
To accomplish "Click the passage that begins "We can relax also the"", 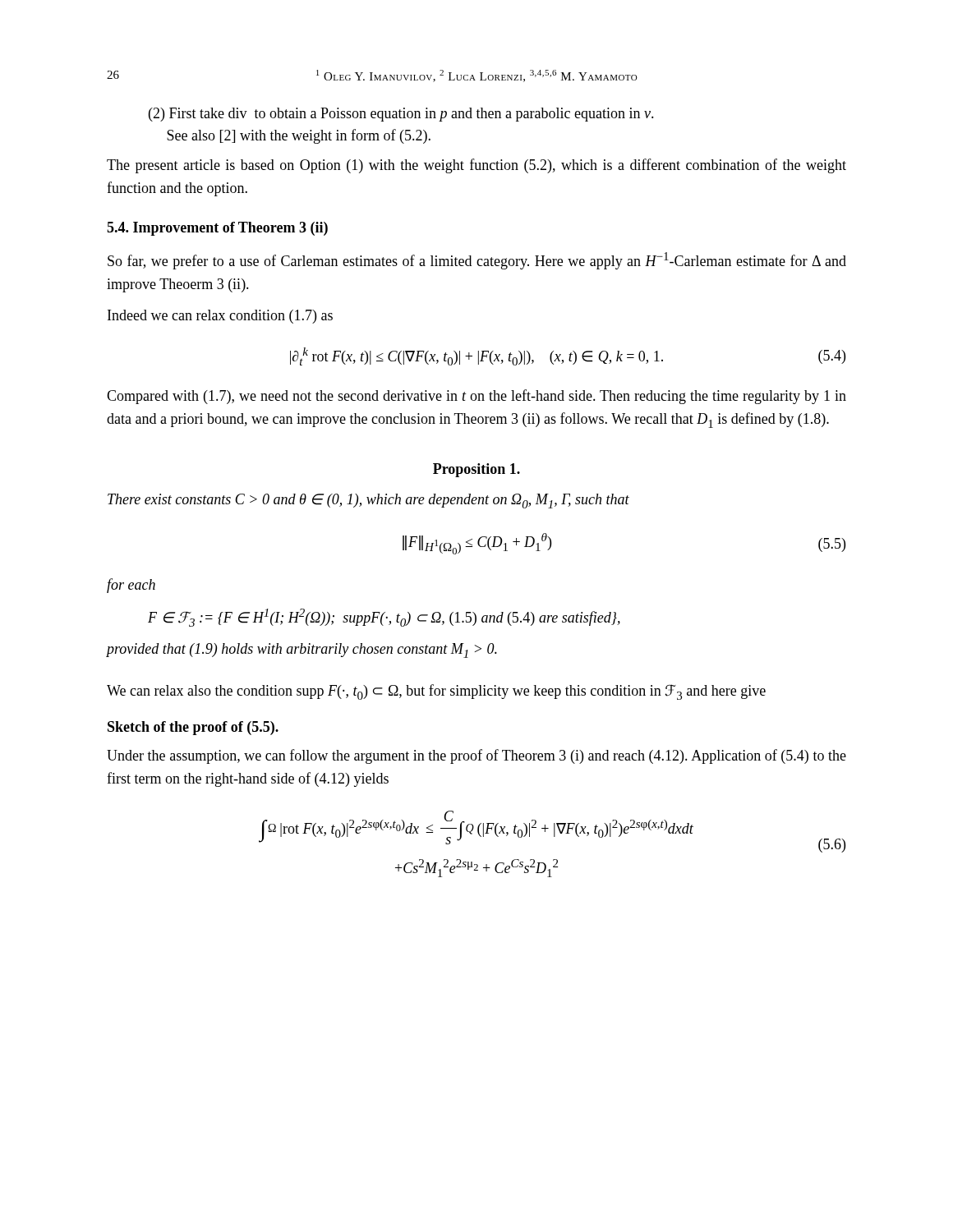I will 436,692.
